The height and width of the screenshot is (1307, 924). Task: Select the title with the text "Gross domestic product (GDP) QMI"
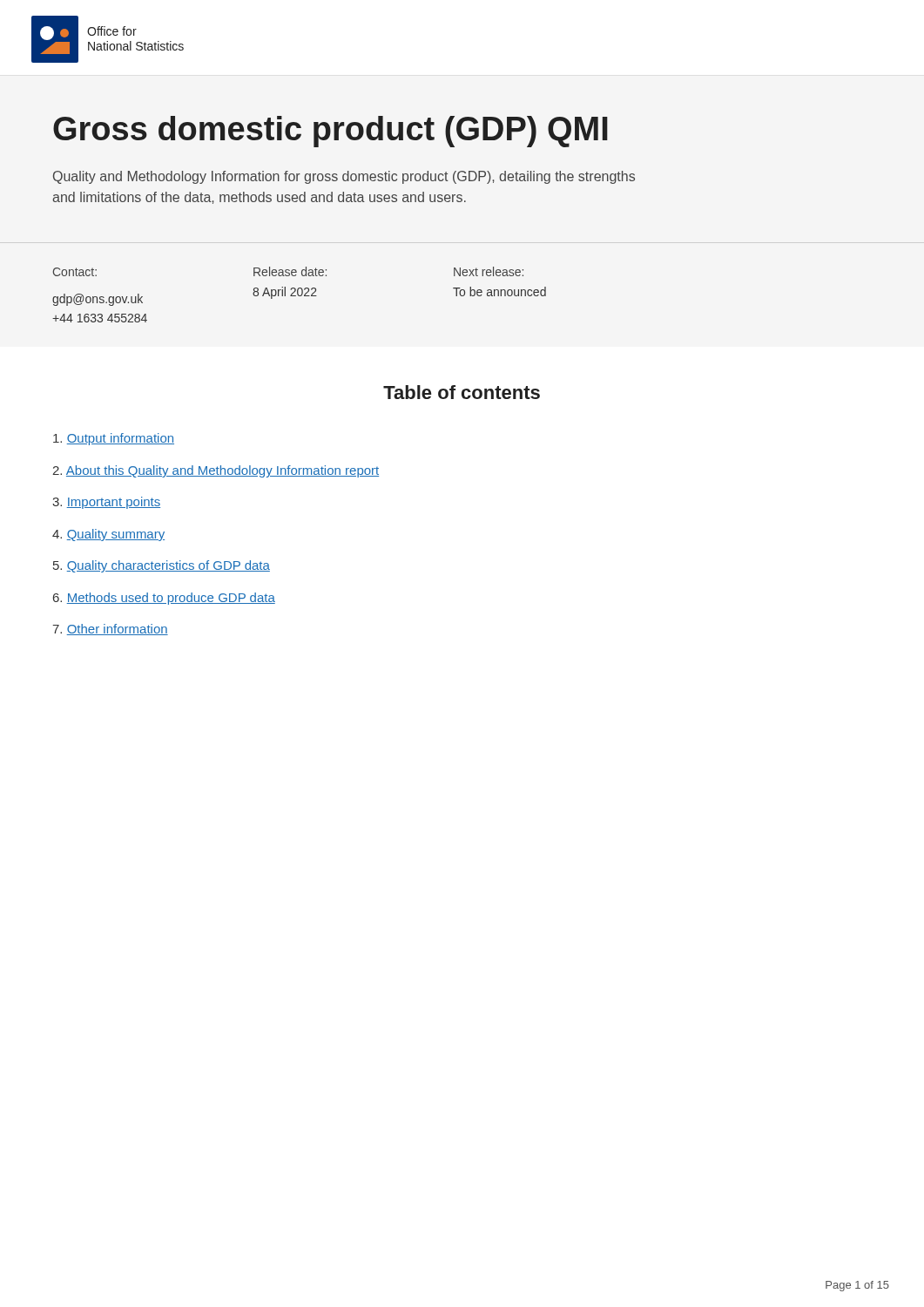(462, 130)
